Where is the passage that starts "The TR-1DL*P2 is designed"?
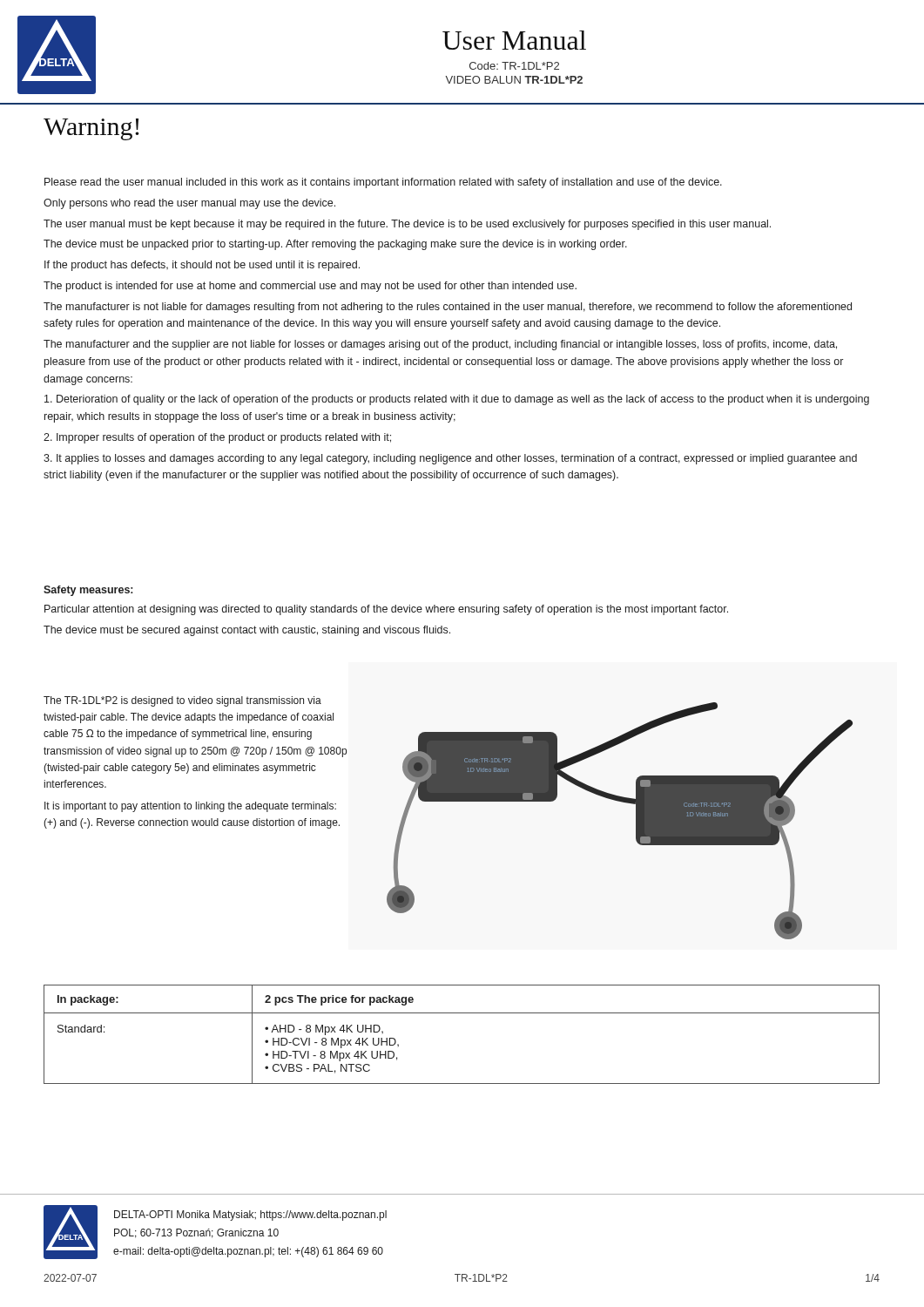 pos(198,762)
